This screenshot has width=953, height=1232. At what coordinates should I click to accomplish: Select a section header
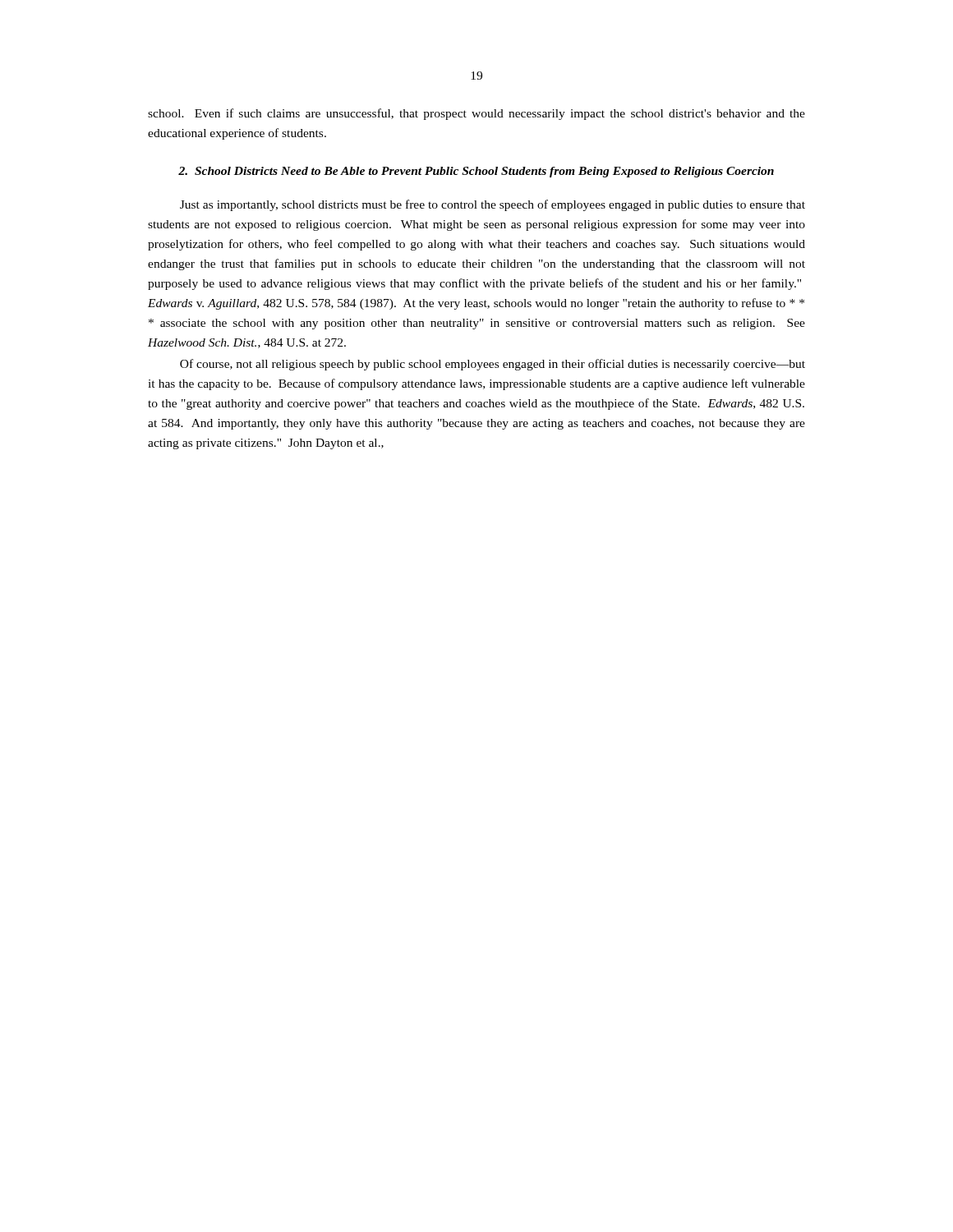476,170
